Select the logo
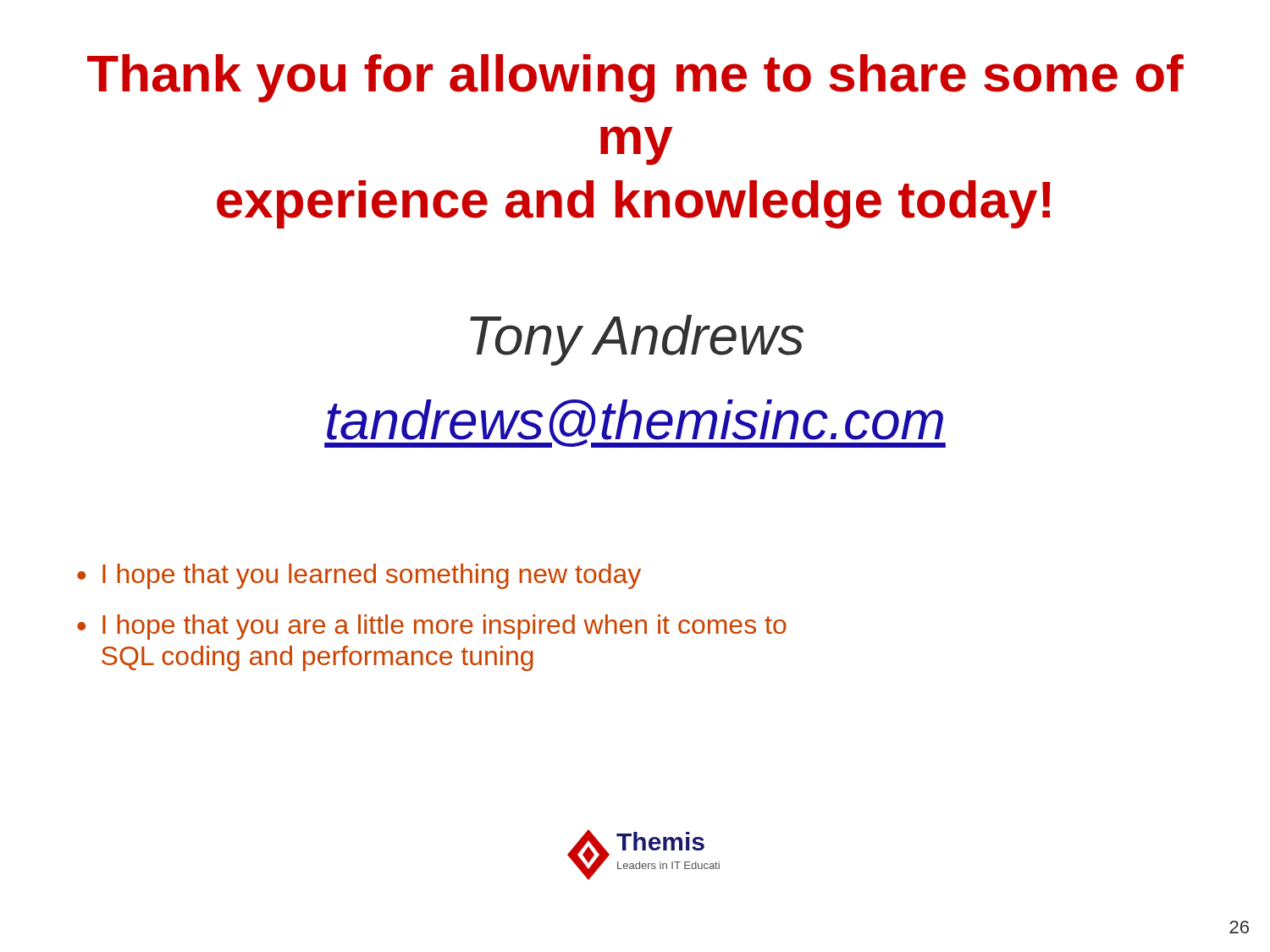 (x=635, y=855)
